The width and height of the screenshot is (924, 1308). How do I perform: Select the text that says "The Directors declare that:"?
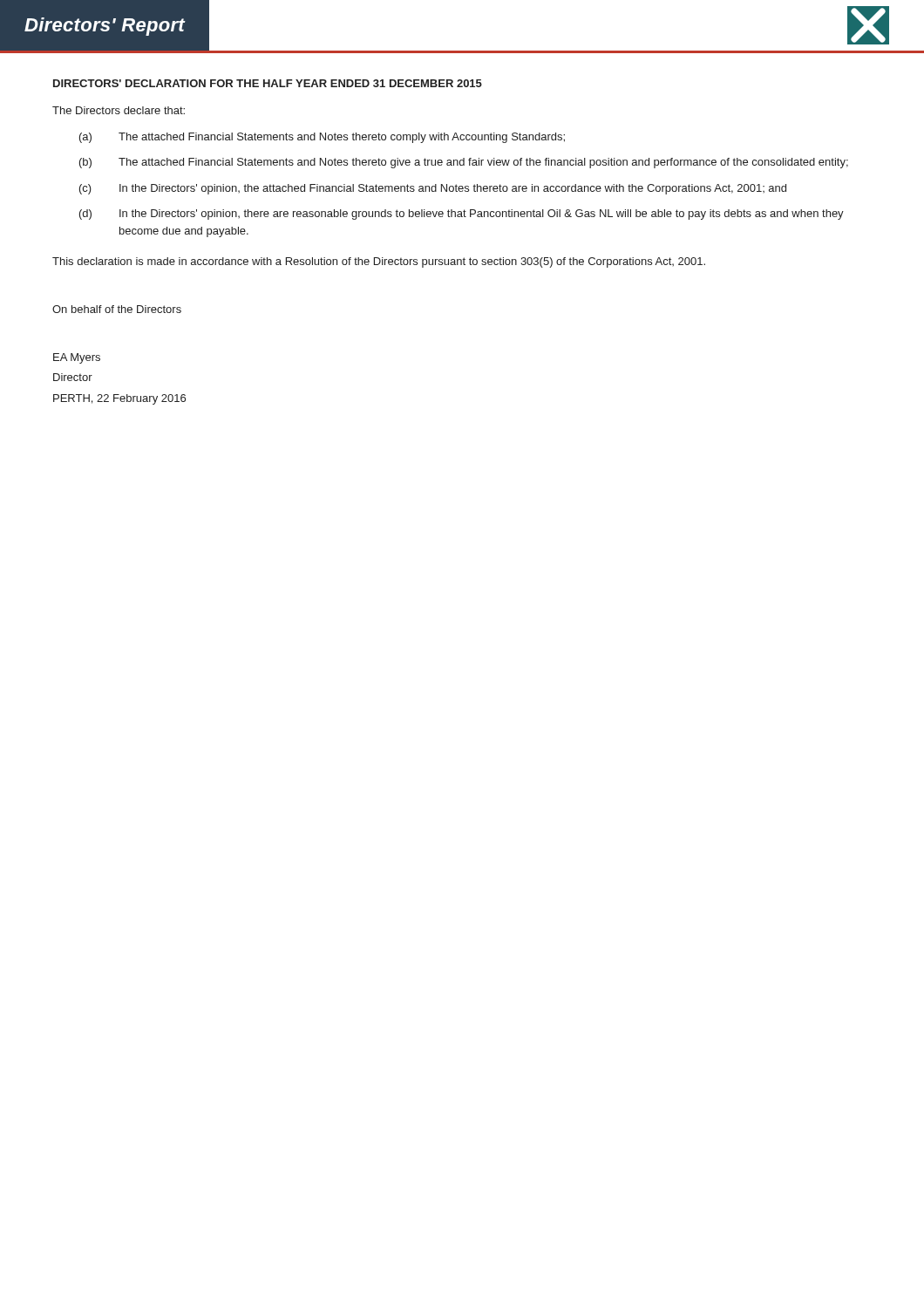[119, 110]
